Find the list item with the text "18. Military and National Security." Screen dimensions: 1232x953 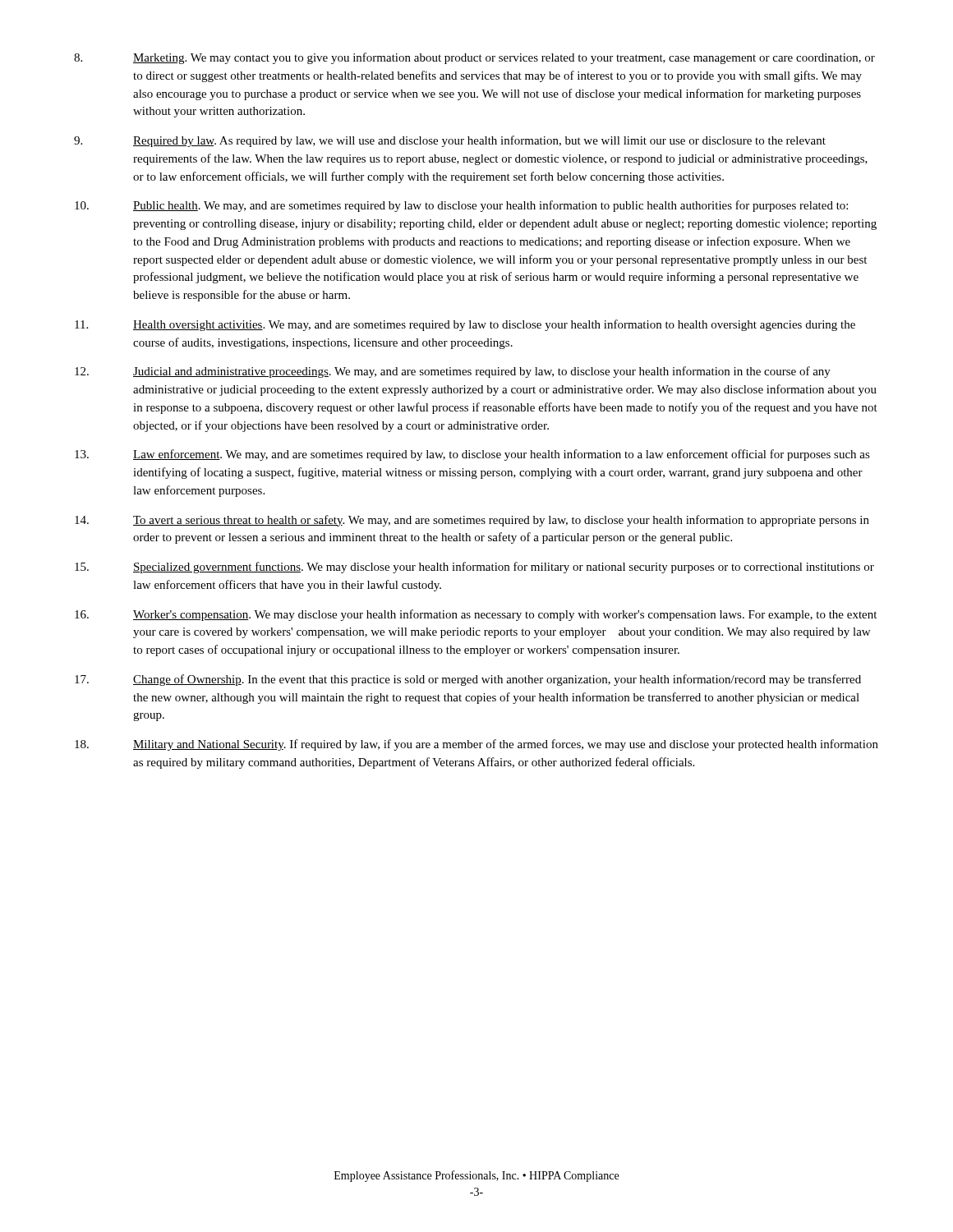[476, 754]
